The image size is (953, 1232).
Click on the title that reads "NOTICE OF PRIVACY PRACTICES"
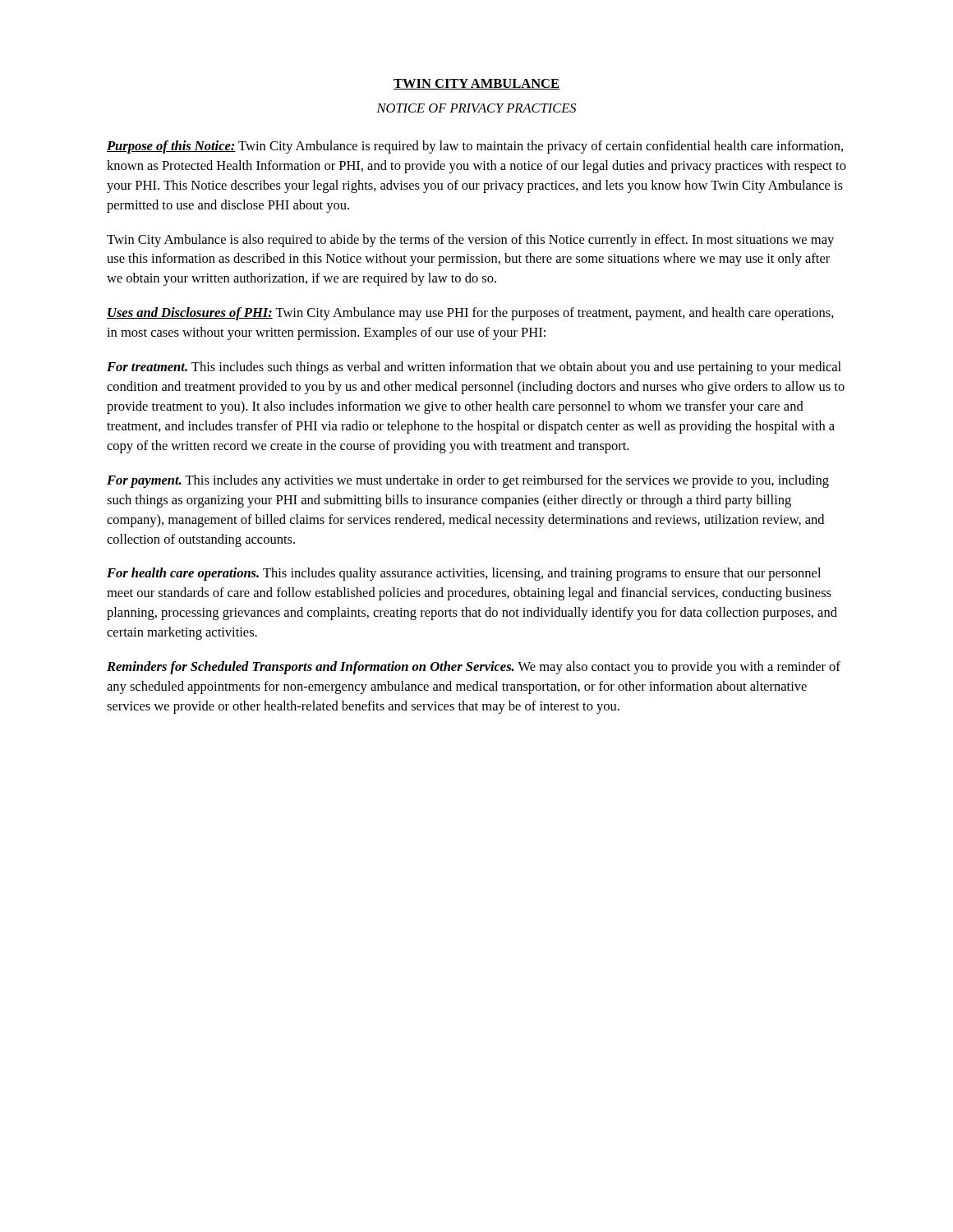click(476, 108)
